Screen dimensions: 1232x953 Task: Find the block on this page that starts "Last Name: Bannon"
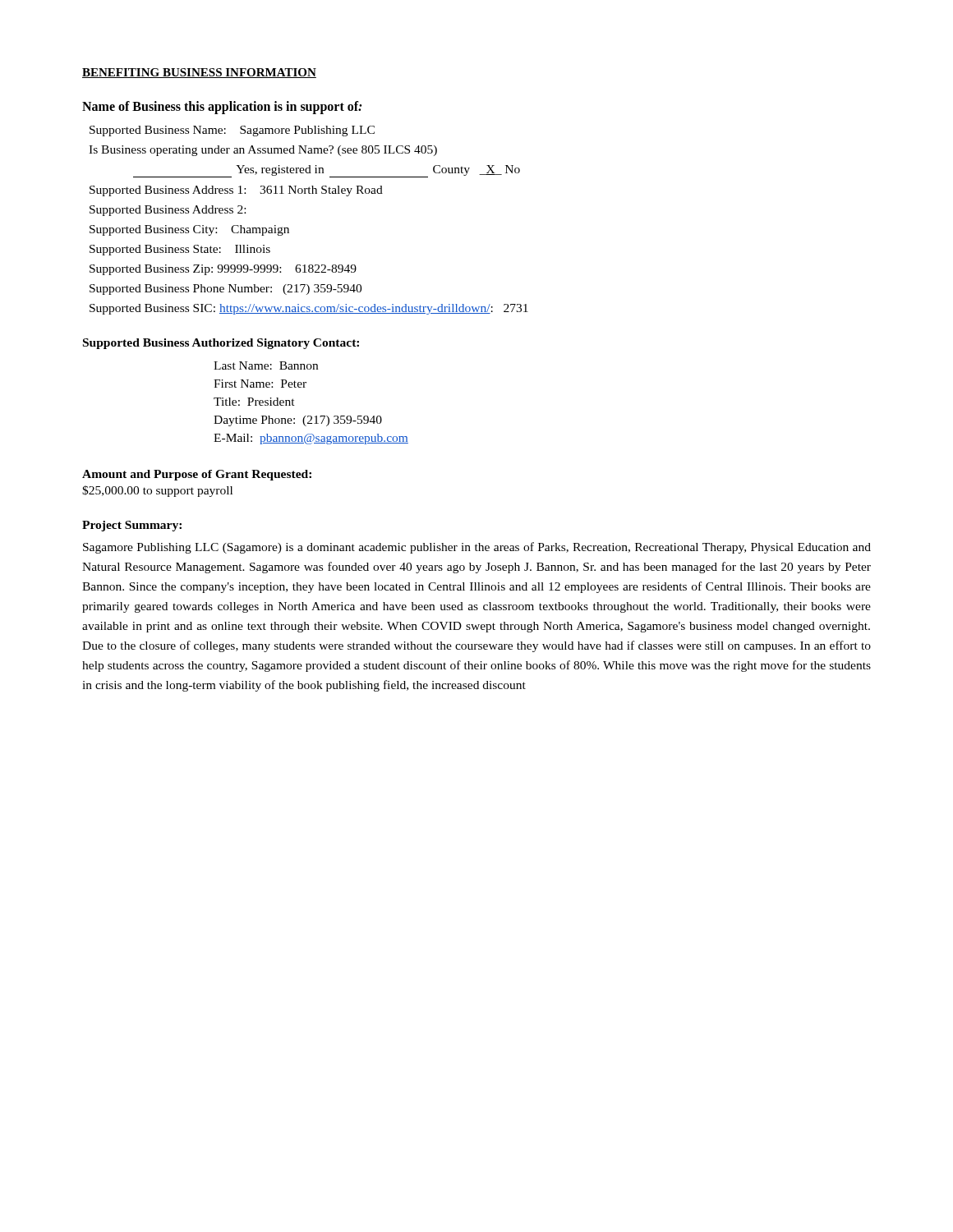click(x=266, y=365)
